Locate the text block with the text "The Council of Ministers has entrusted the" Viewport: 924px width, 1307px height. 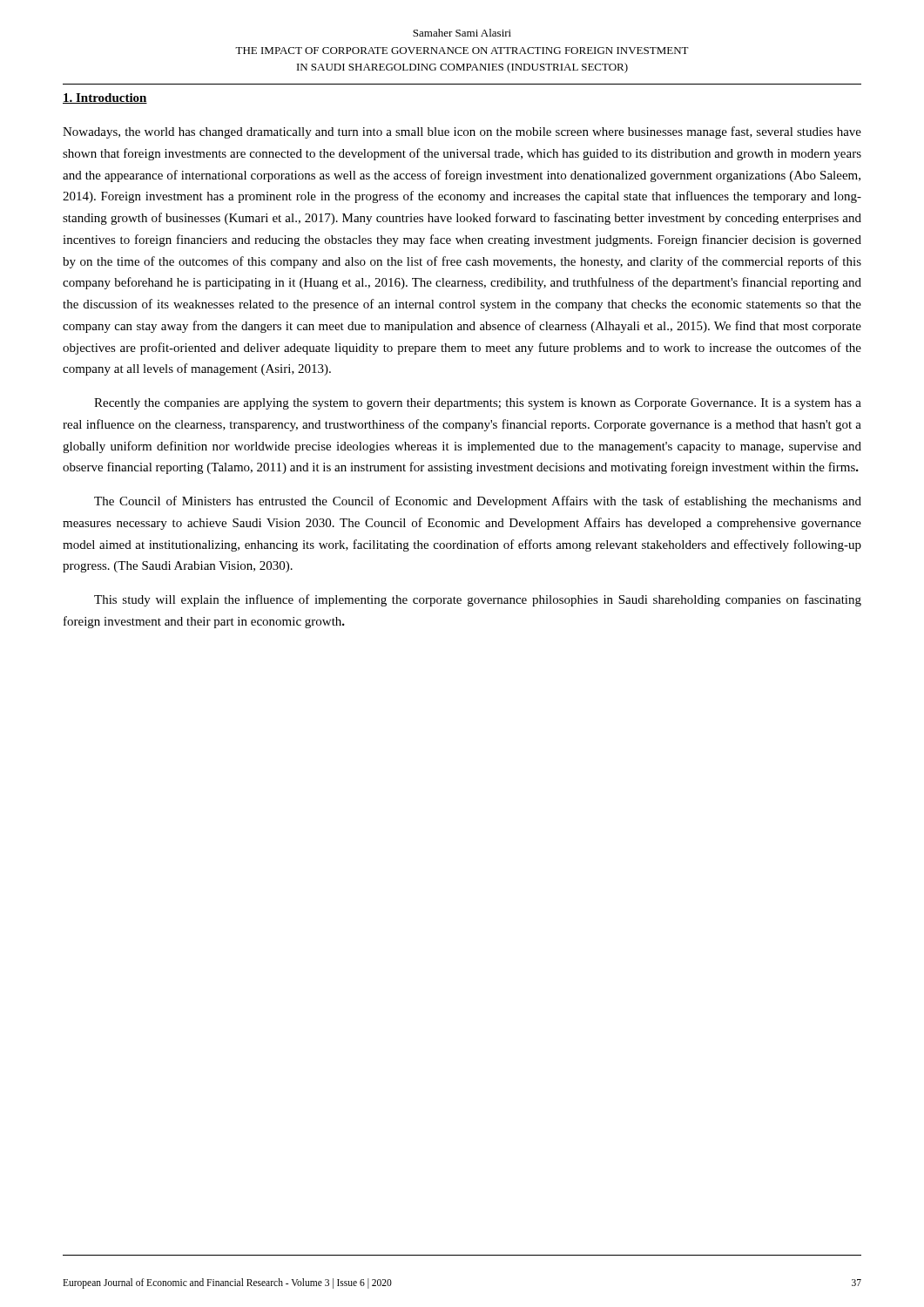pos(462,534)
